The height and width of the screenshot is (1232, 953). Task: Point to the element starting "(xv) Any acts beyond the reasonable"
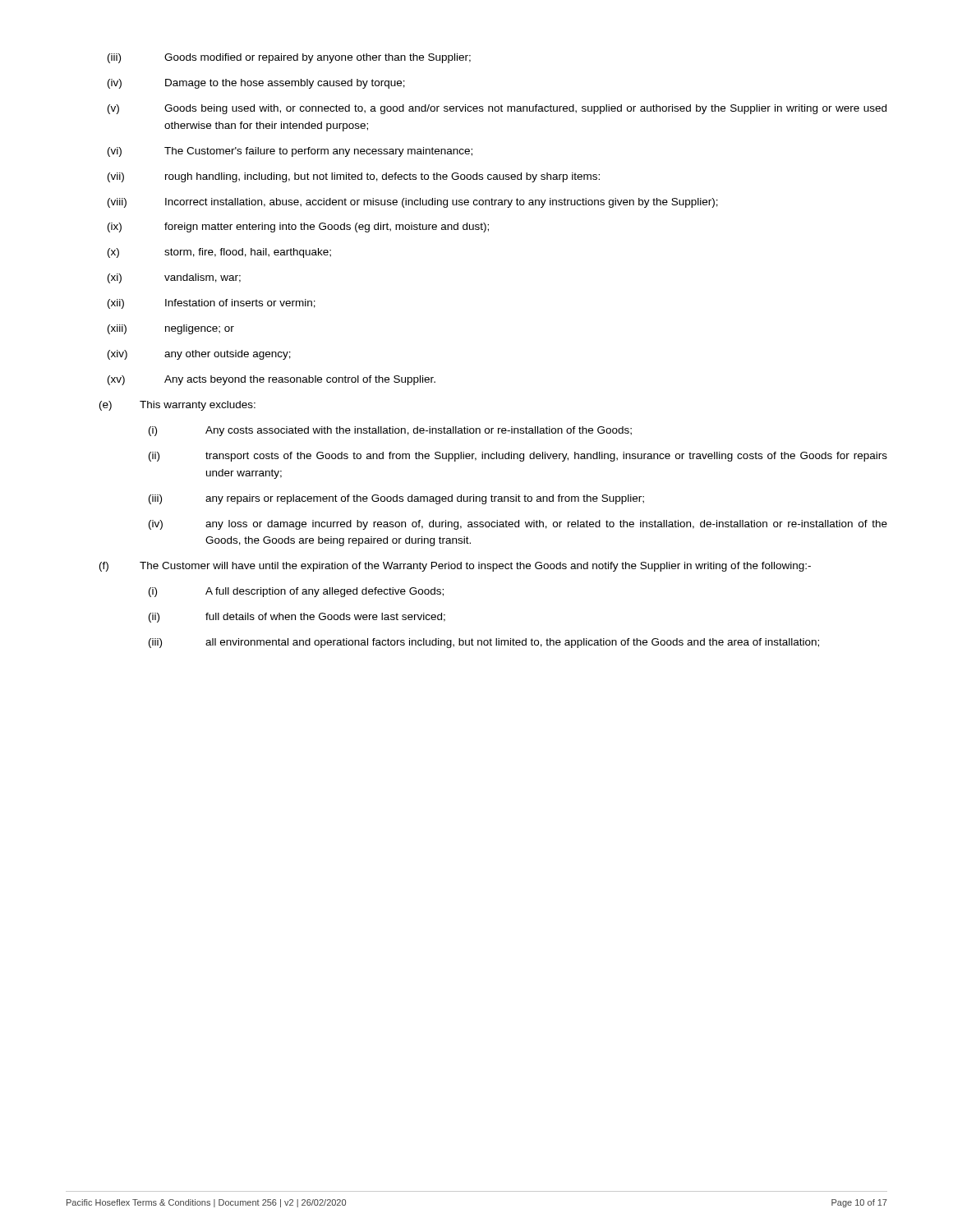[x=272, y=380]
